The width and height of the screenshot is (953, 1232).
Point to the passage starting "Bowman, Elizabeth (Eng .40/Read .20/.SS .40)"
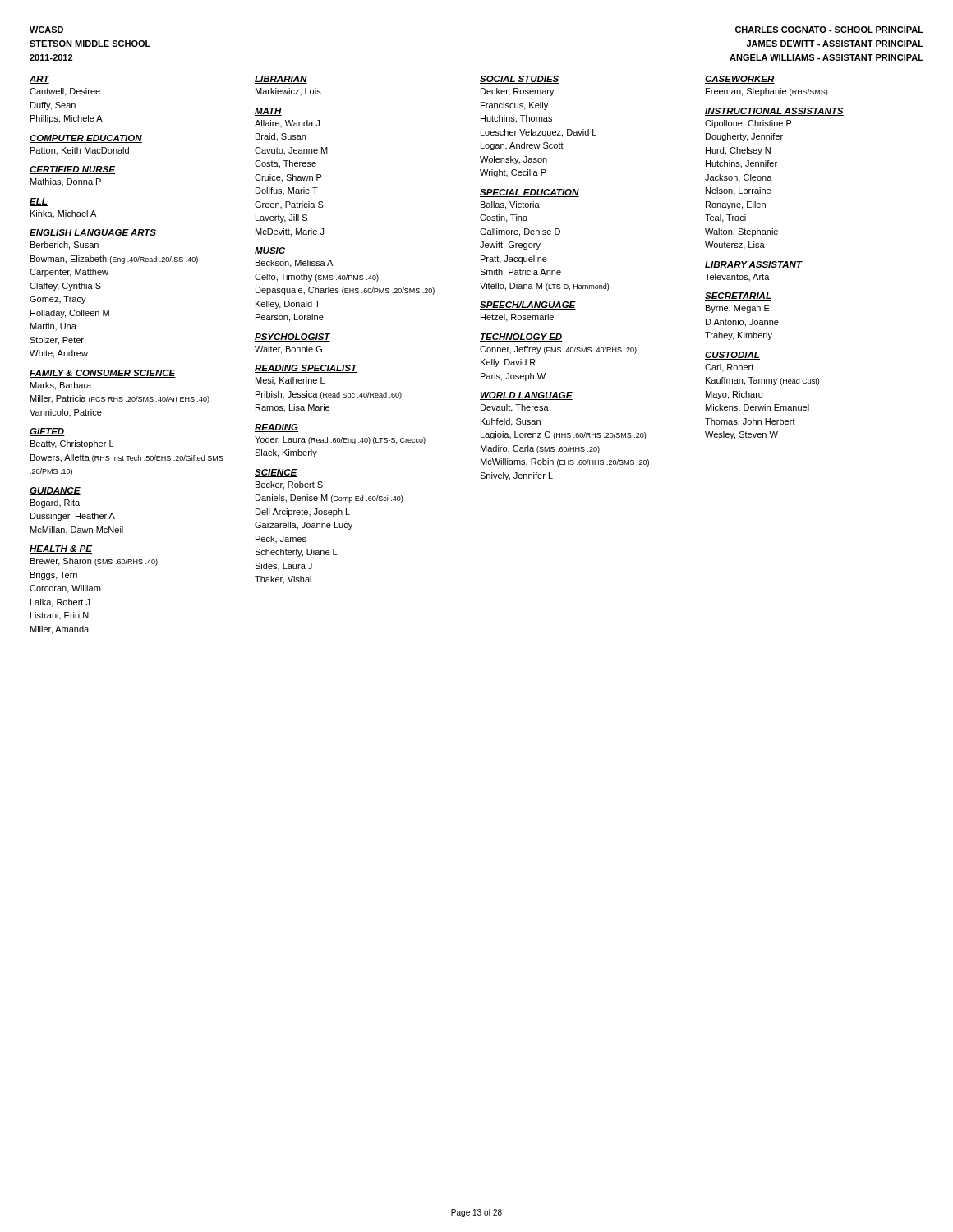pos(114,258)
